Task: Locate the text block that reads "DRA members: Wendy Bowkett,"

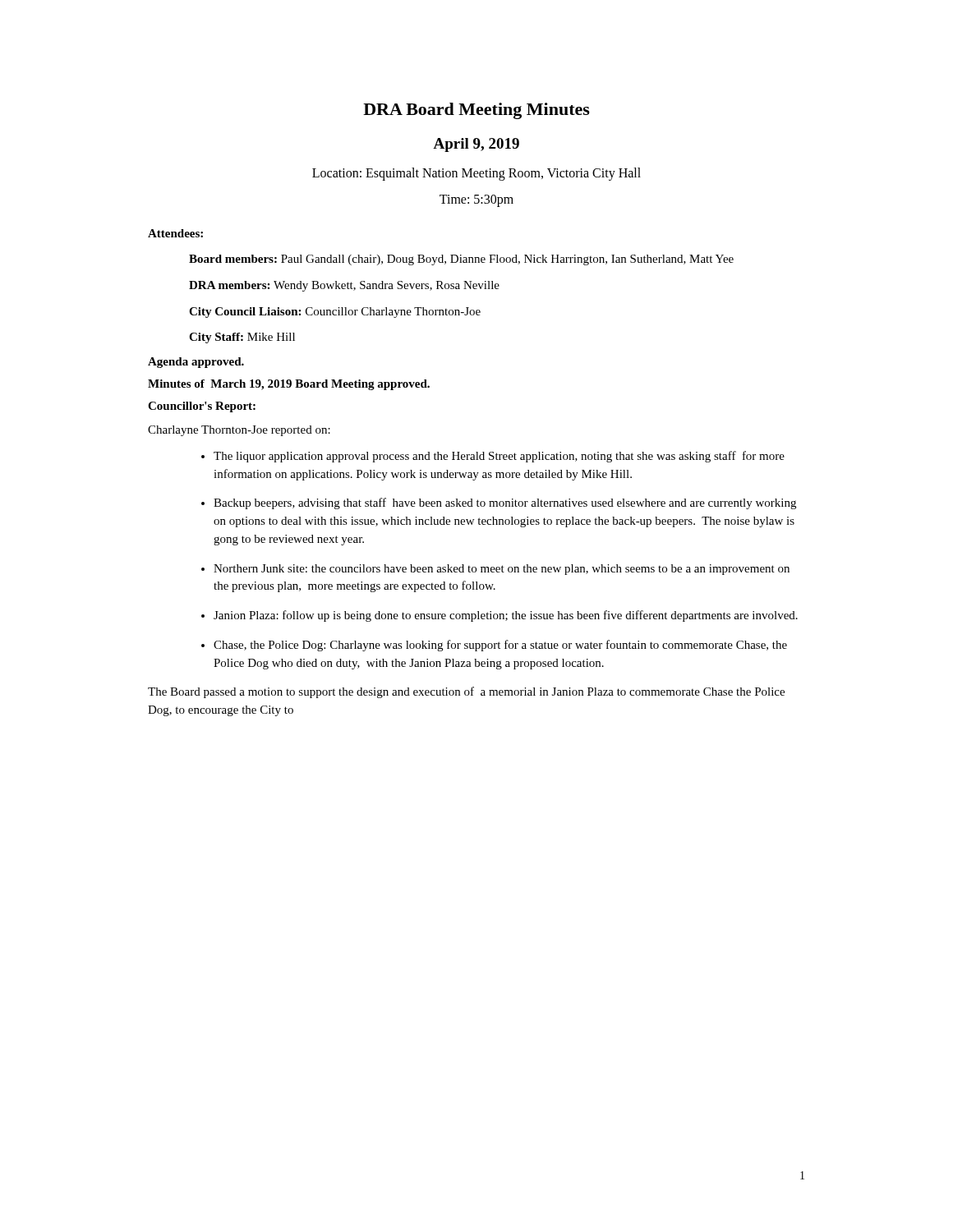Action: 344,285
